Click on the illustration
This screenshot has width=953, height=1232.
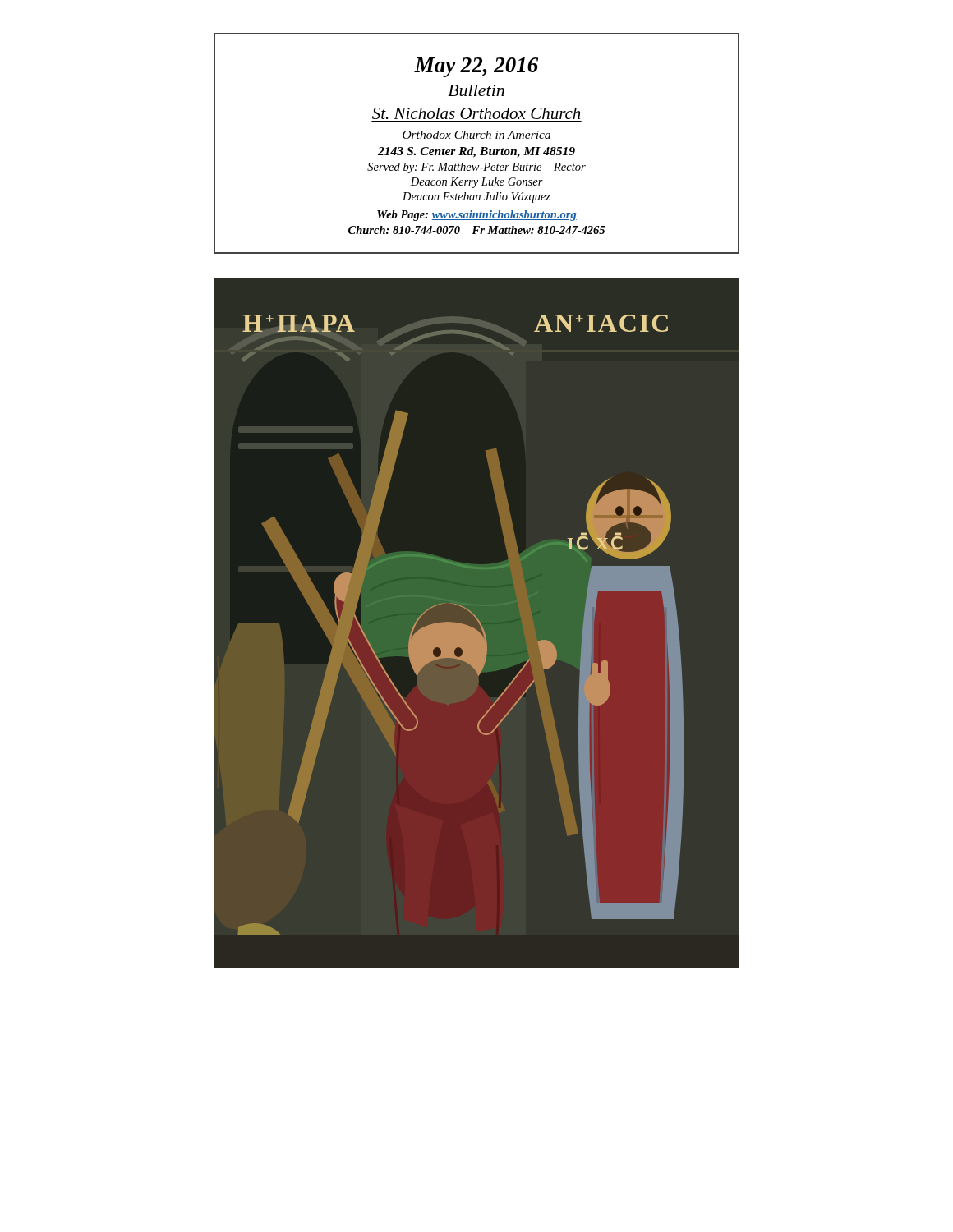pyautogui.click(x=476, y=623)
